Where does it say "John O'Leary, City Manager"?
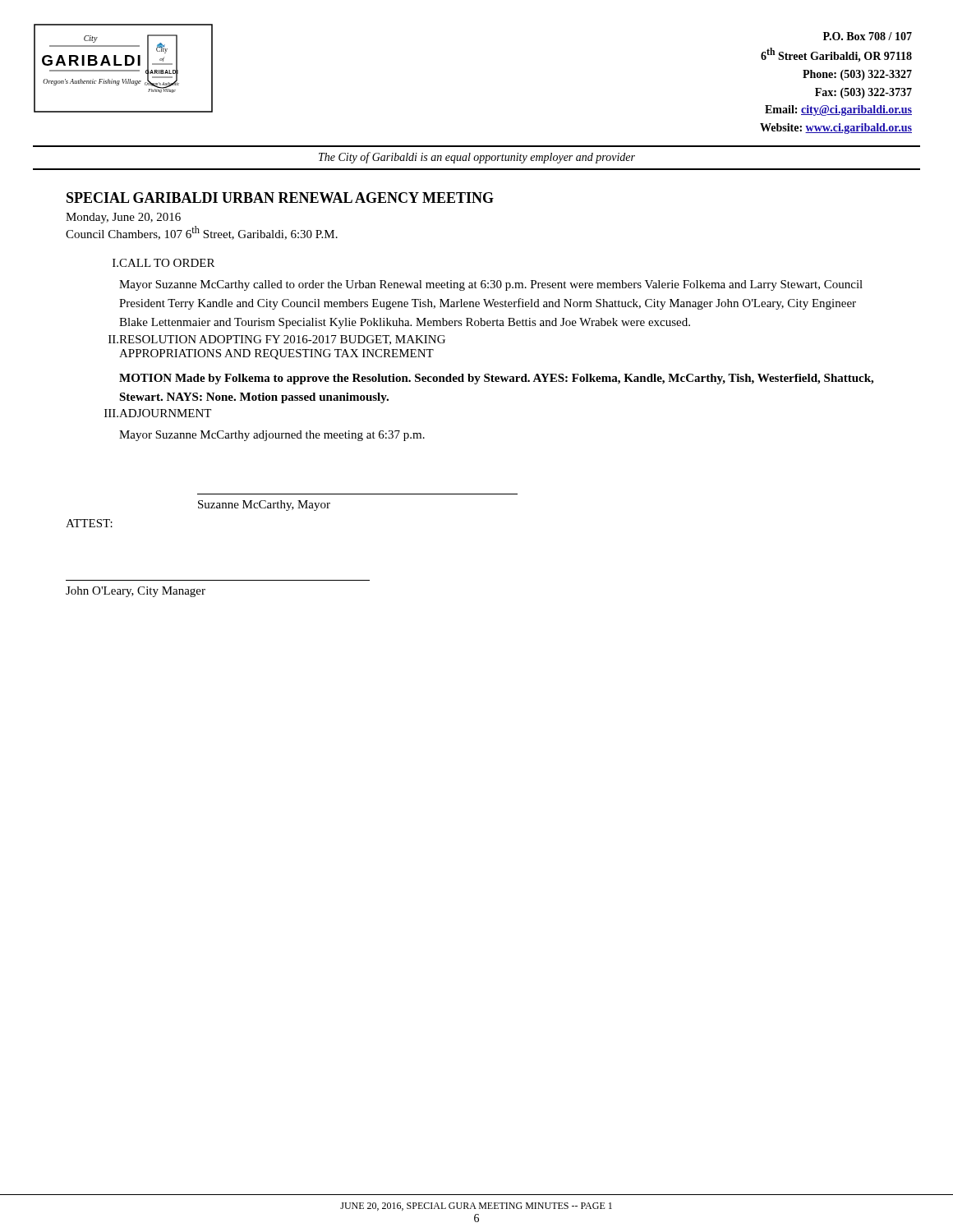The width and height of the screenshot is (953, 1232). (136, 591)
